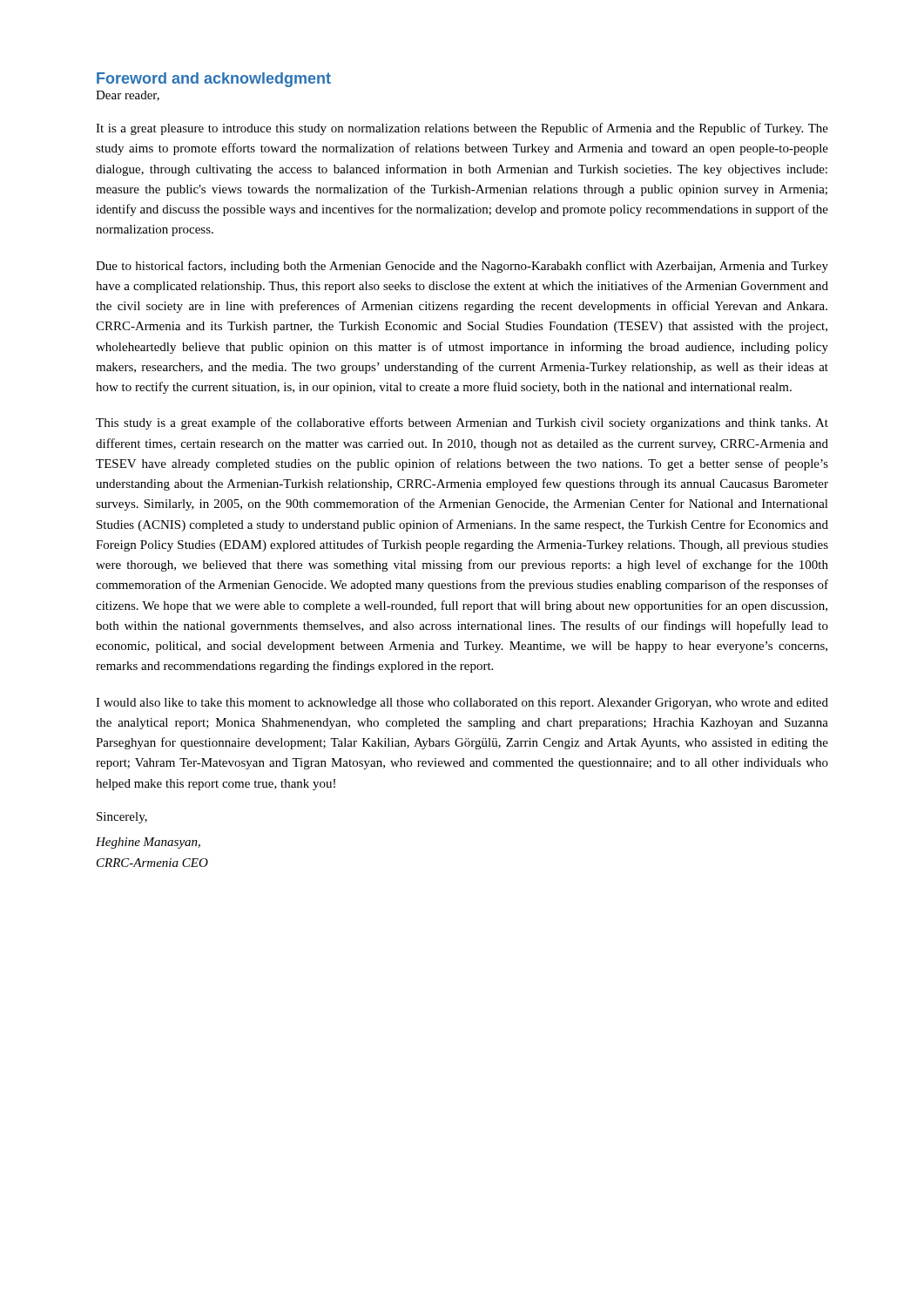The height and width of the screenshot is (1307, 924).
Task: Locate the text block that reads "Due to historical"
Action: click(x=462, y=326)
